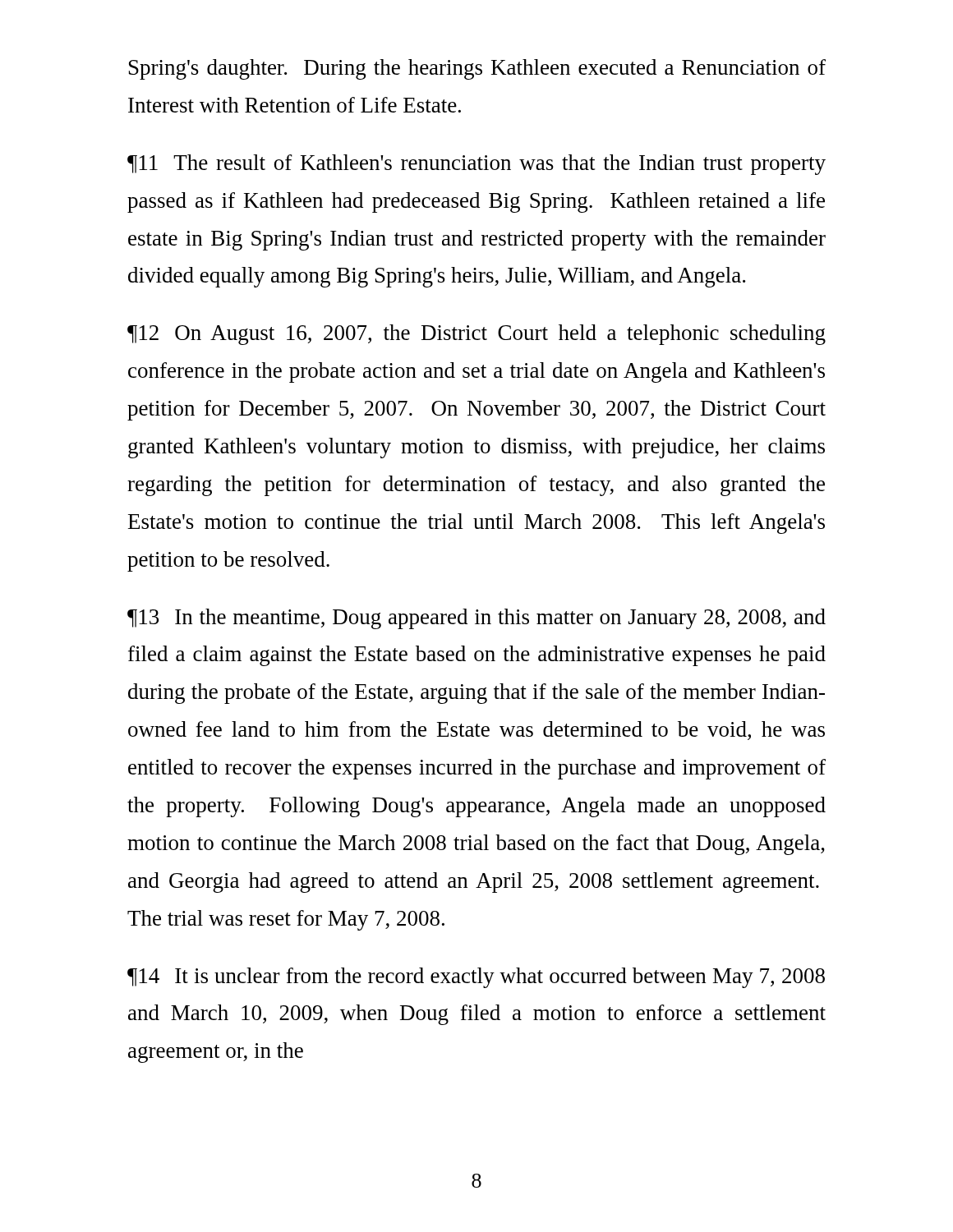953x1232 pixels.
Task: Find the text block that says "¶13In the meantime, Doug appeared"
Action: point(476,764)
